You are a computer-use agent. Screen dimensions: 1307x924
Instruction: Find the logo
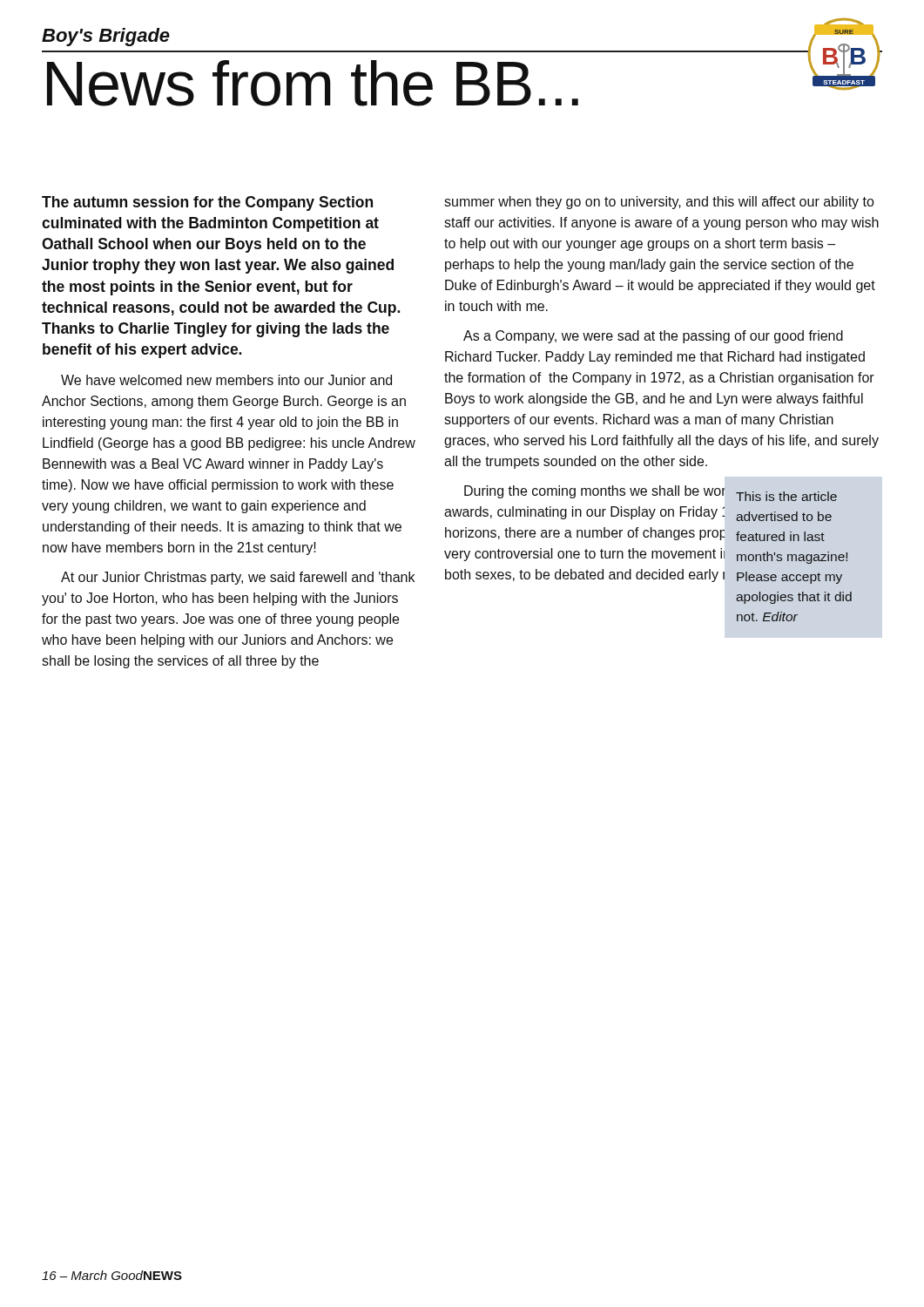click(x=844, y=54)
